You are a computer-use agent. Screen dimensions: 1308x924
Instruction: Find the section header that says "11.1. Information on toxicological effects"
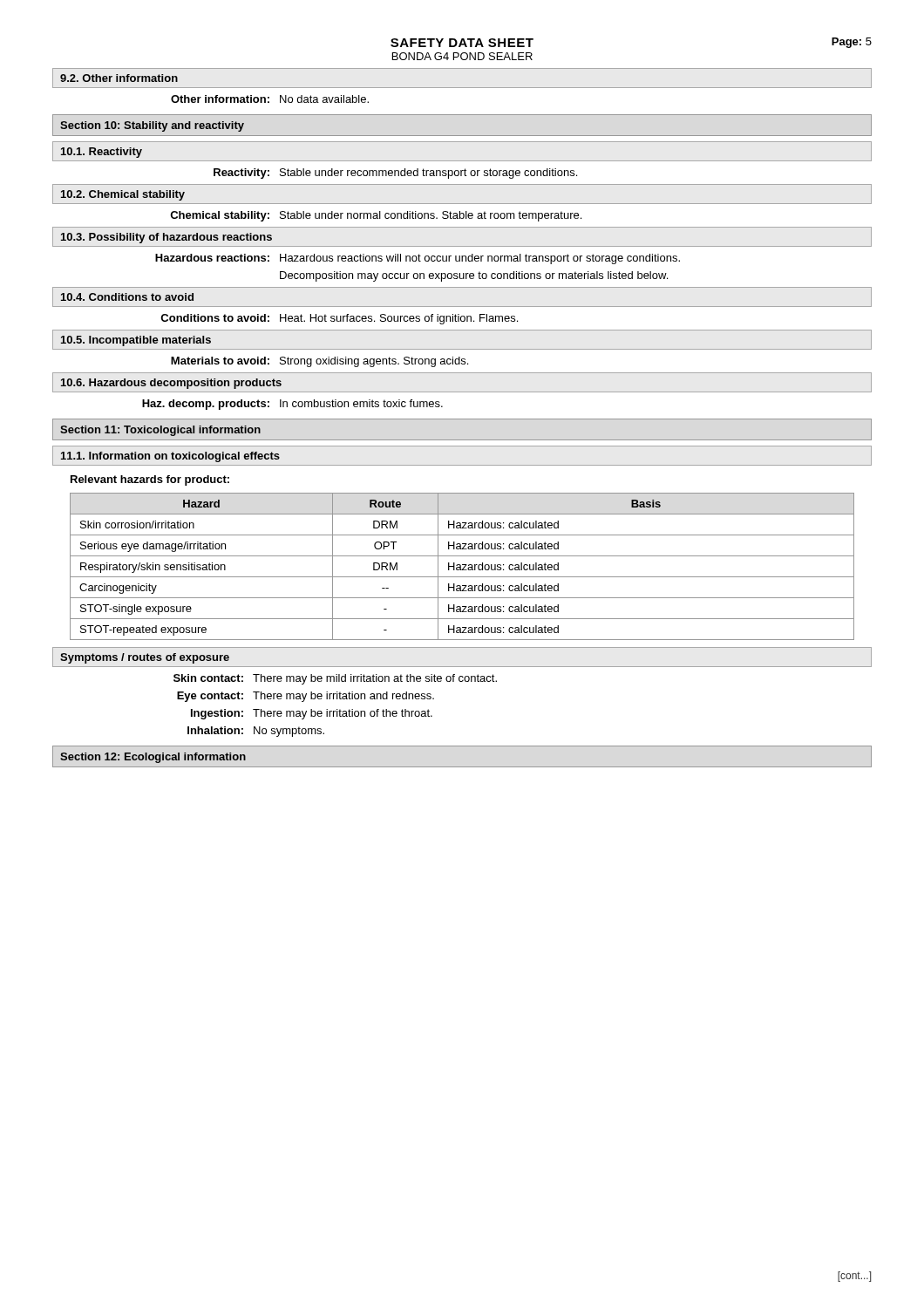click(170, 456)
